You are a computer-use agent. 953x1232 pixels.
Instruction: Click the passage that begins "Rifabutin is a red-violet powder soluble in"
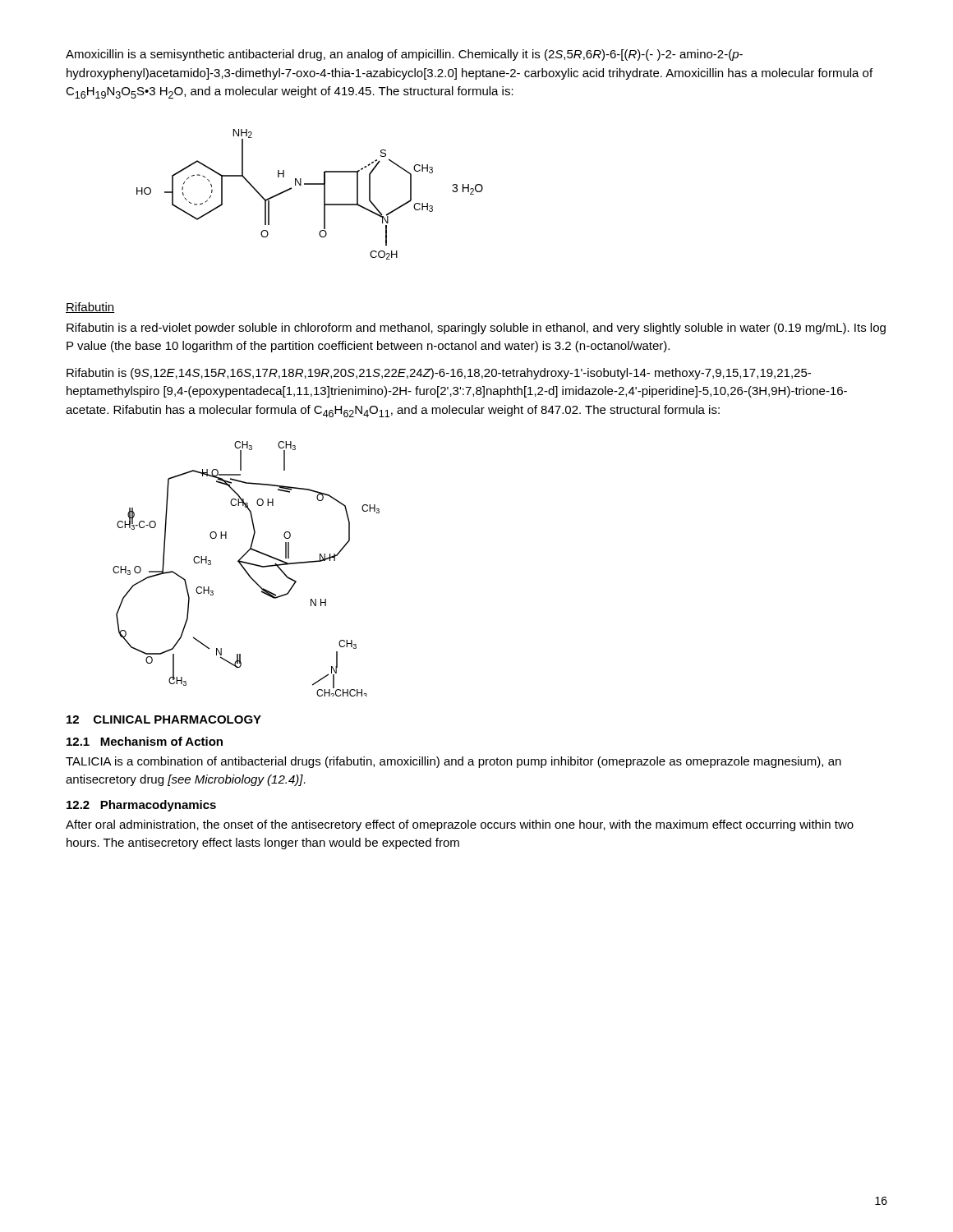coord(476,336)
